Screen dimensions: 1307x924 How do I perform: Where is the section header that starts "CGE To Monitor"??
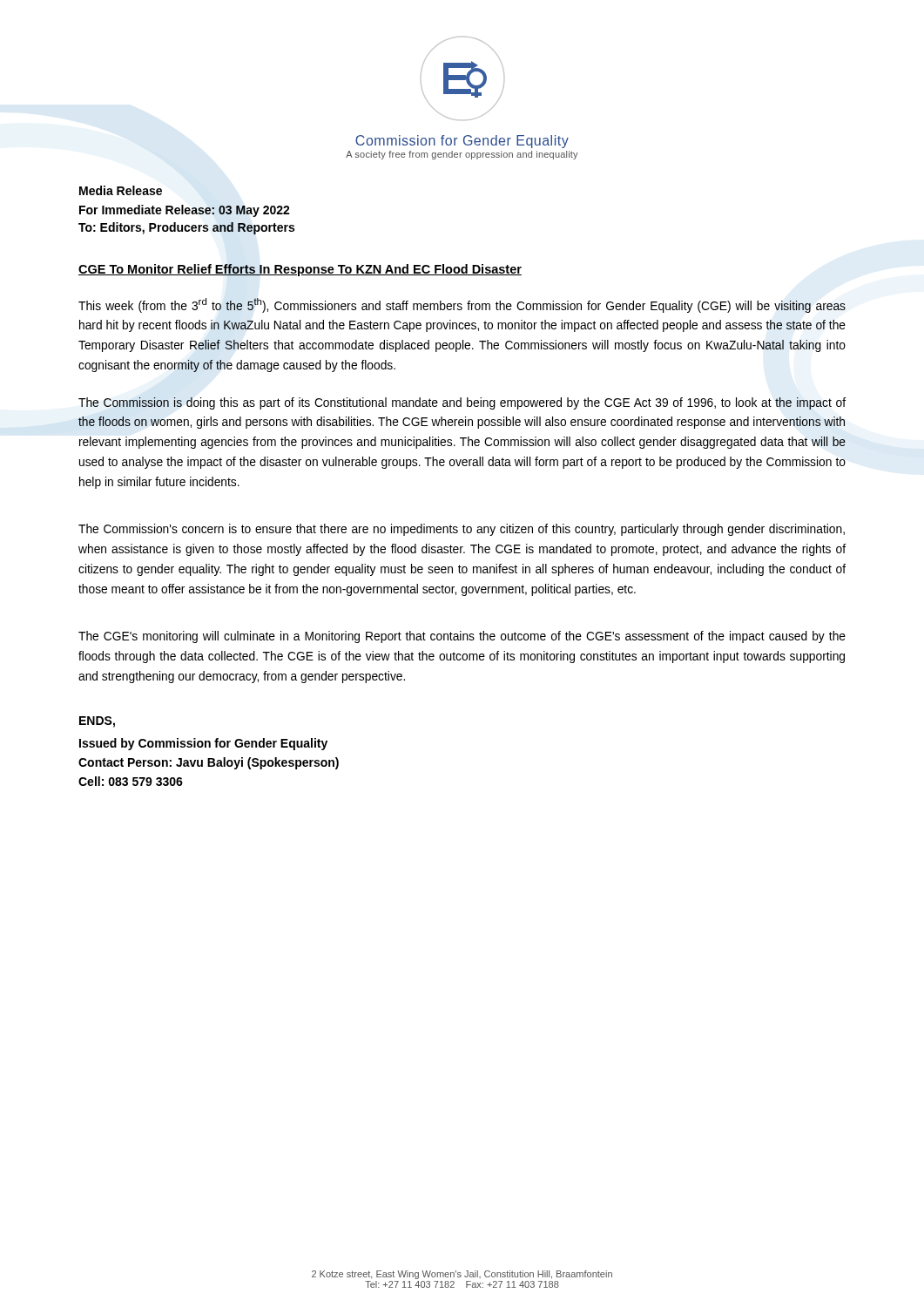pos(300,269)
